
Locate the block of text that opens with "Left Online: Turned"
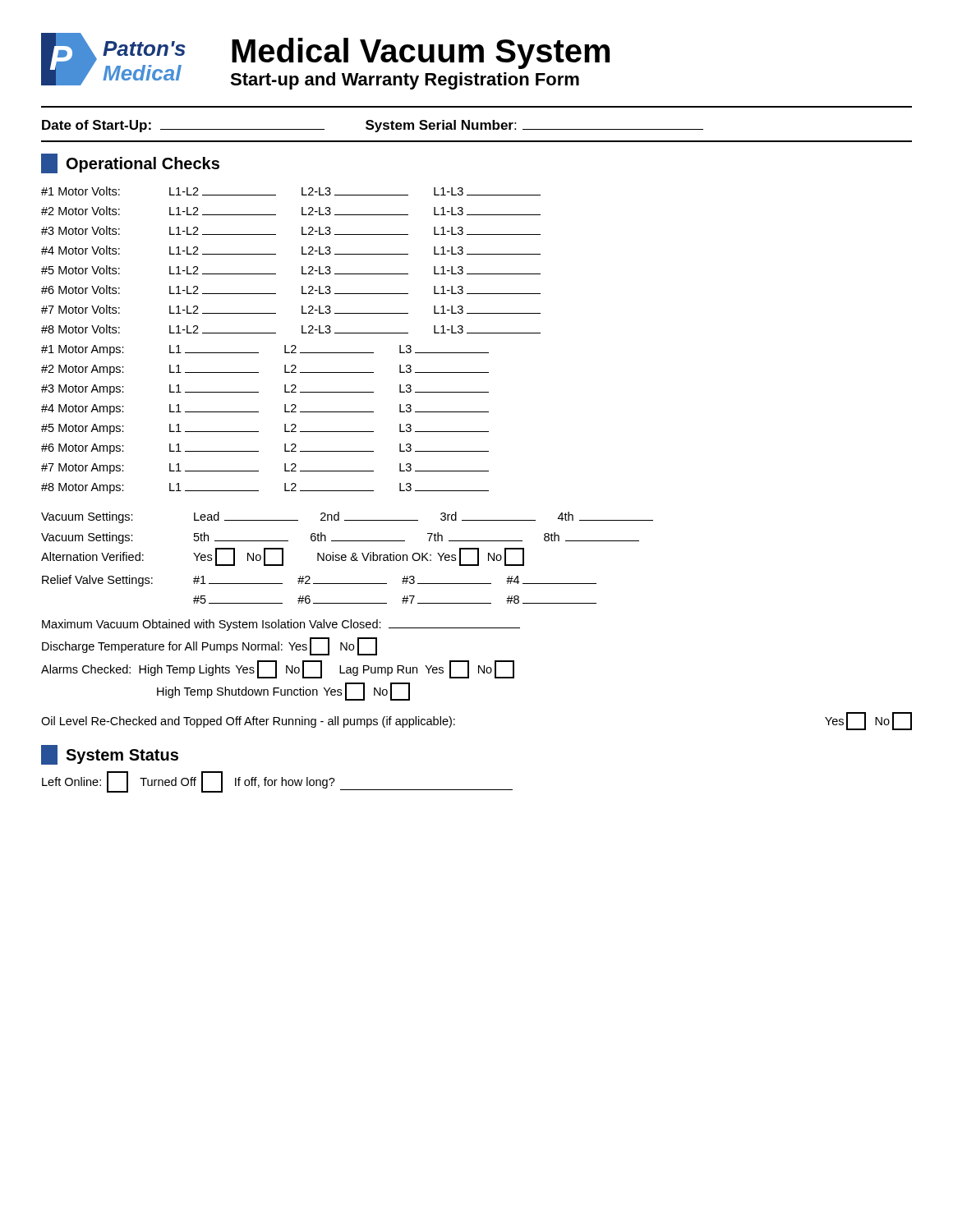[x=277, y=782]
